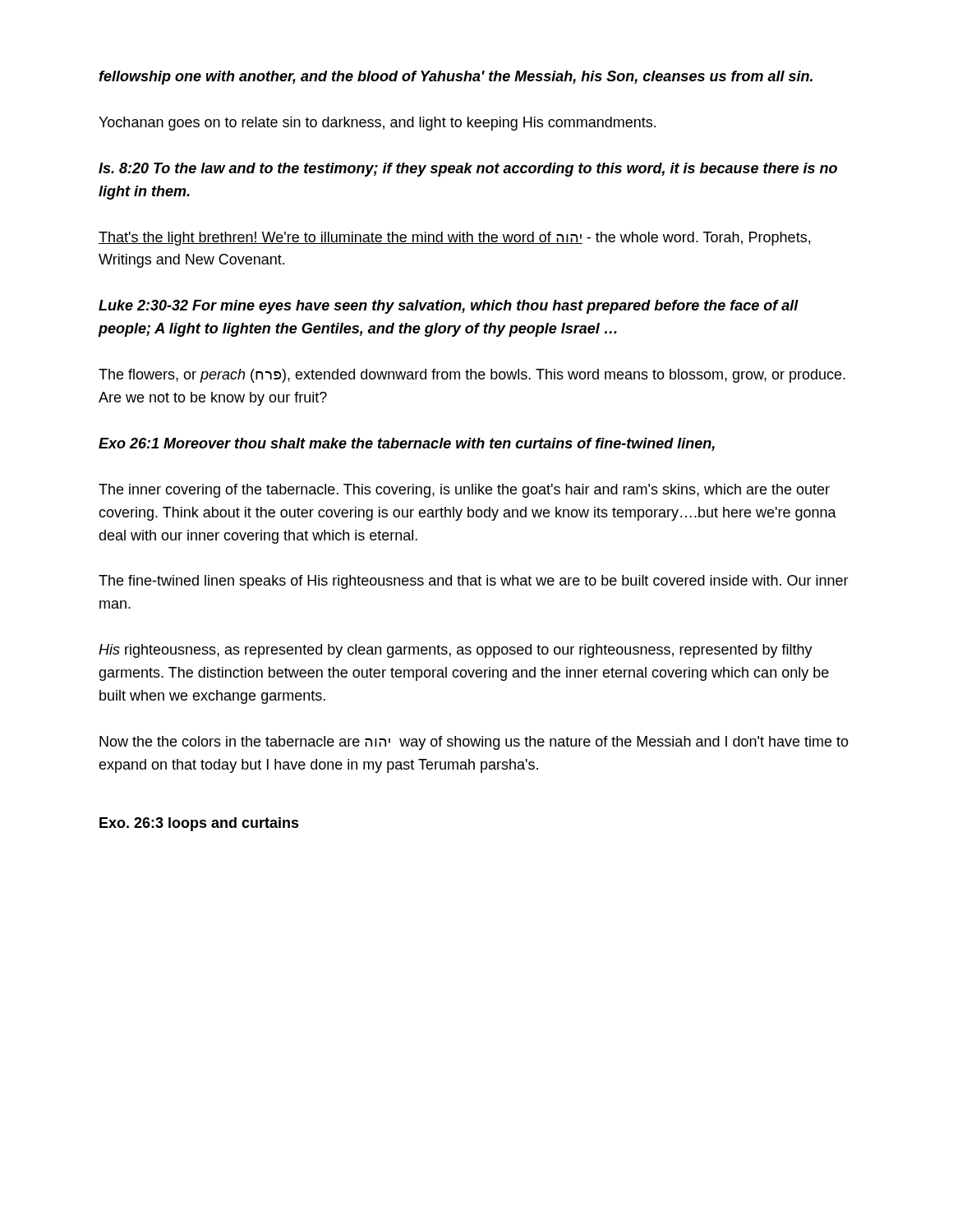Locate the text block with the text "Yochanan goes on to"
This screenshot has width=953, height=1232.
[476, 123]
